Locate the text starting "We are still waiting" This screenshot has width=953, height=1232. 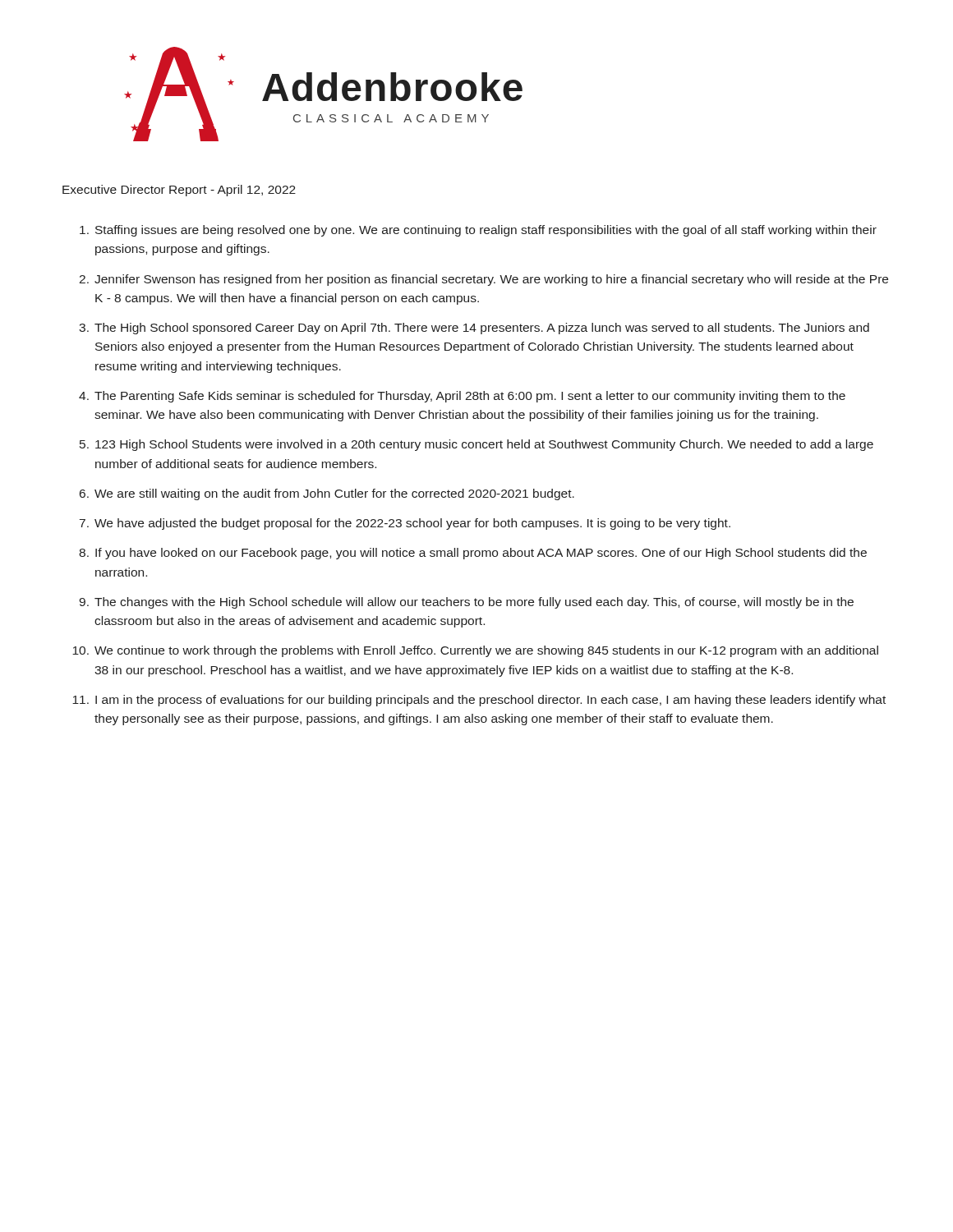point(493,493)
